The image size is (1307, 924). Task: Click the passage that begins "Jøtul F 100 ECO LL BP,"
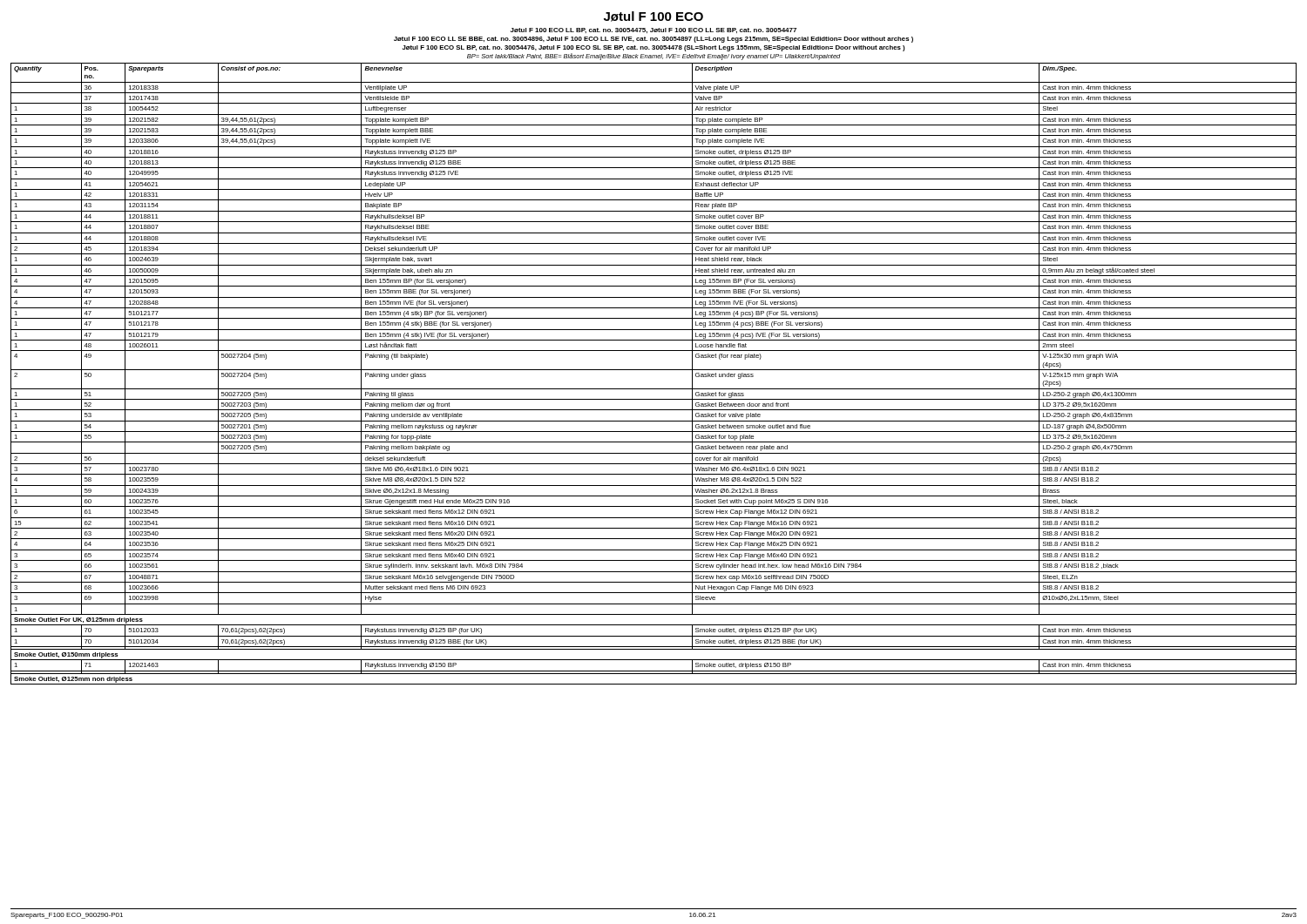pyautogui.click(x=654, y=30)
